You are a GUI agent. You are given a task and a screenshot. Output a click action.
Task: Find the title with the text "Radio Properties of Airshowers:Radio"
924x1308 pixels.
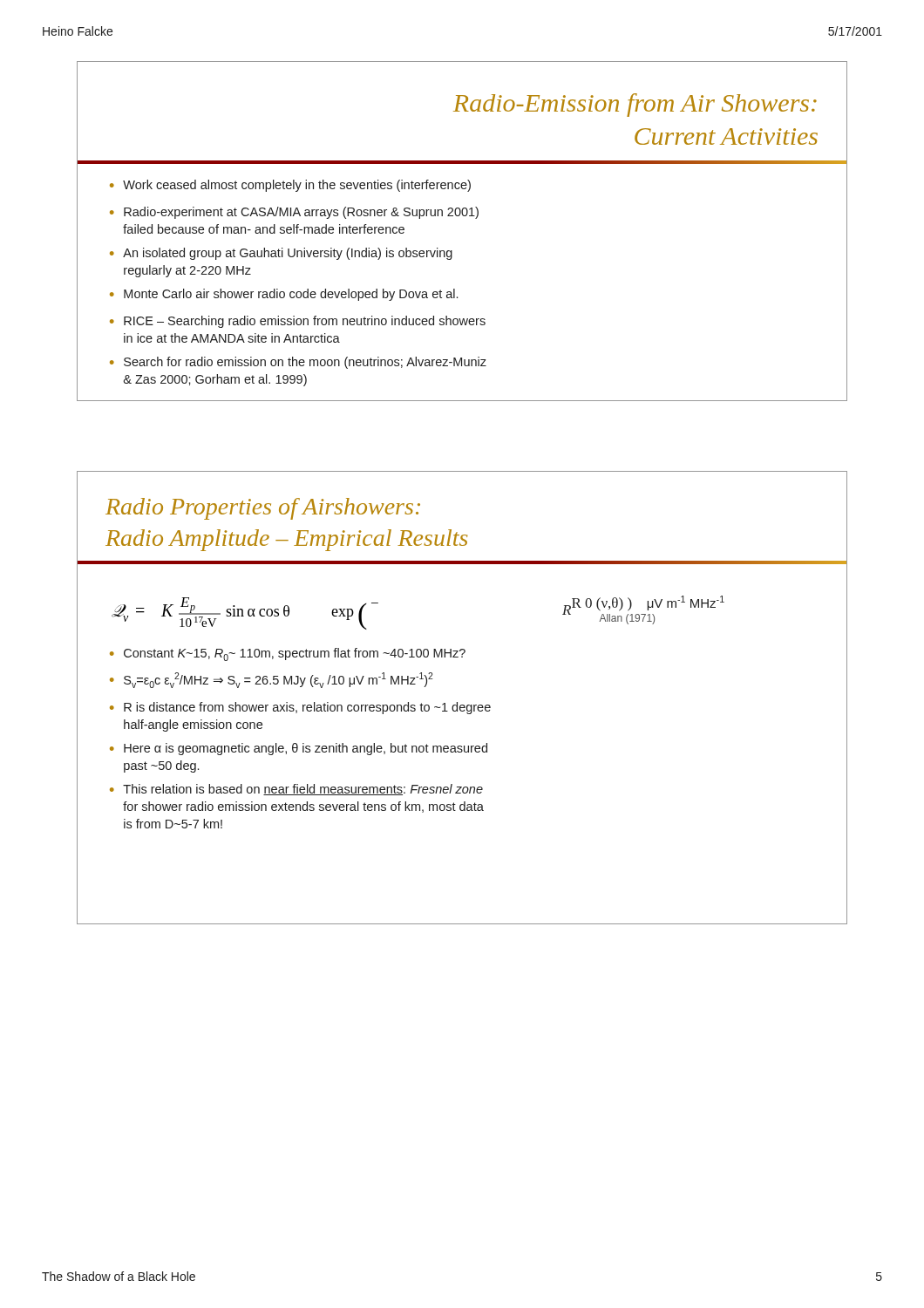click(462, 522)
